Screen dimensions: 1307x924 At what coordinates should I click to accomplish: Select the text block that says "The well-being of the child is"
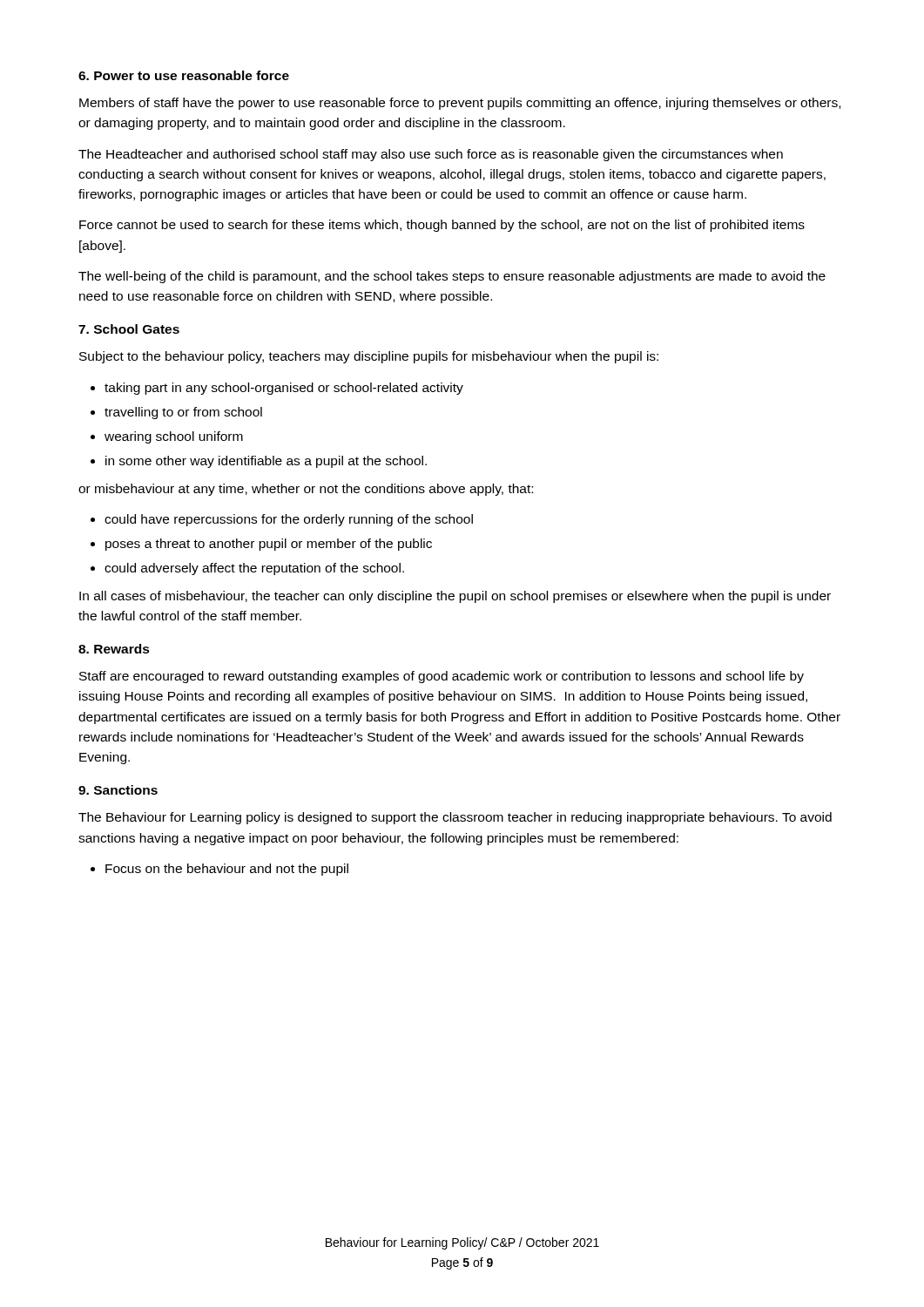[x=452, y=286]
